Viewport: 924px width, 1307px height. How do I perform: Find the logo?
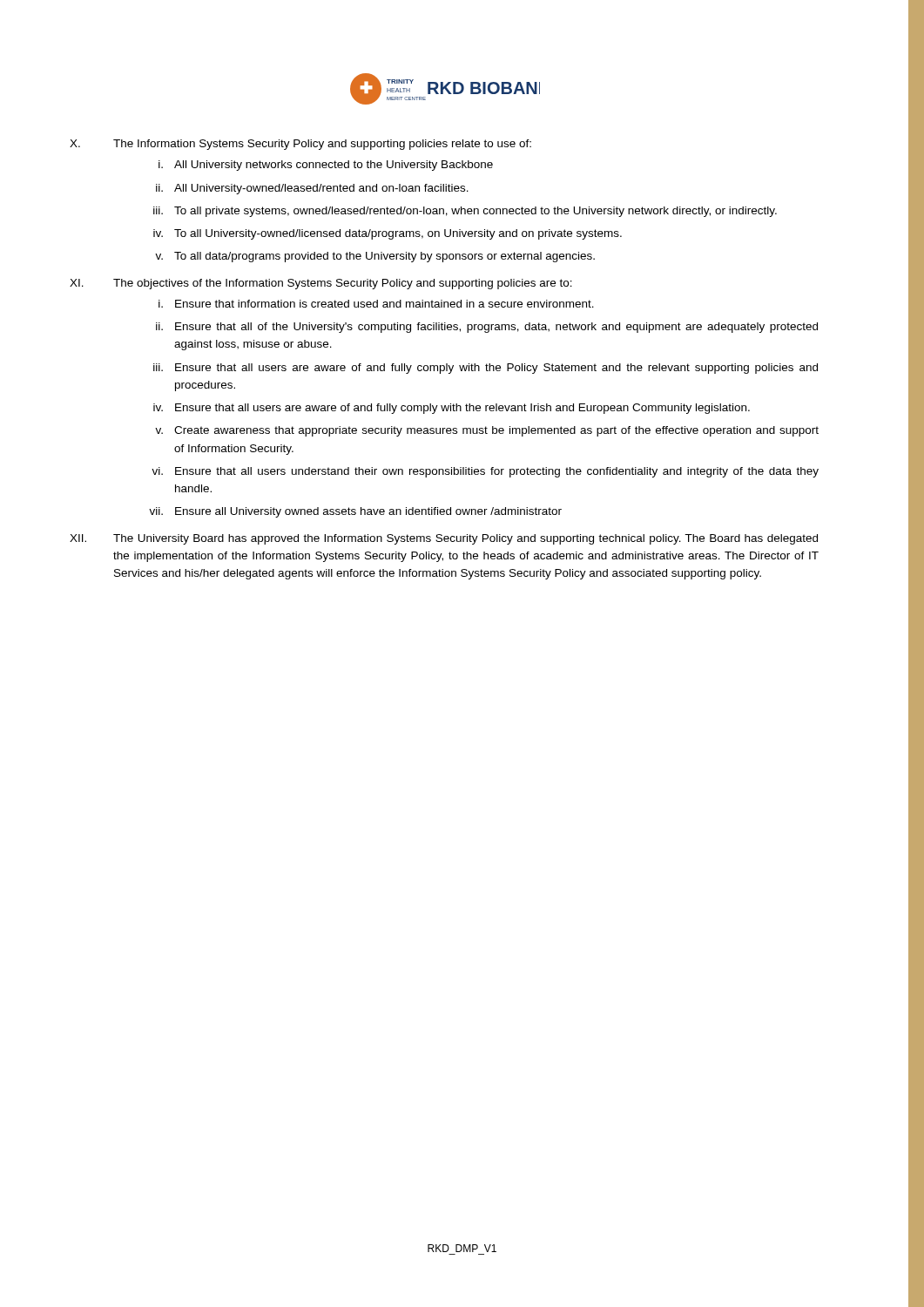point(444,90)
